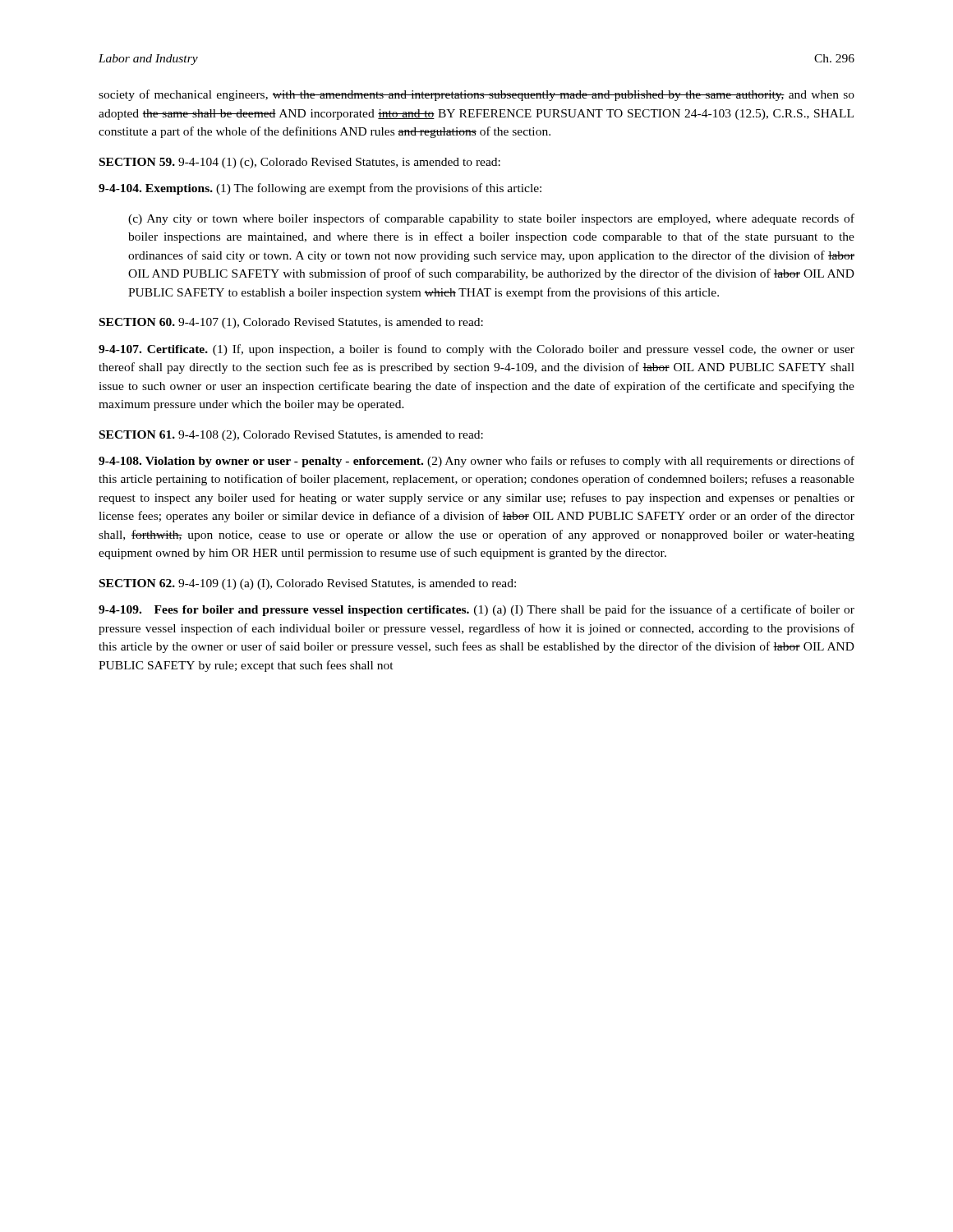Image resolution: width=953 pixels, height=1232 pixels.
Task: Navigate to the element starting "SECTION 59. 9-4-104 (1)"
Action: (x=300, y=161)
